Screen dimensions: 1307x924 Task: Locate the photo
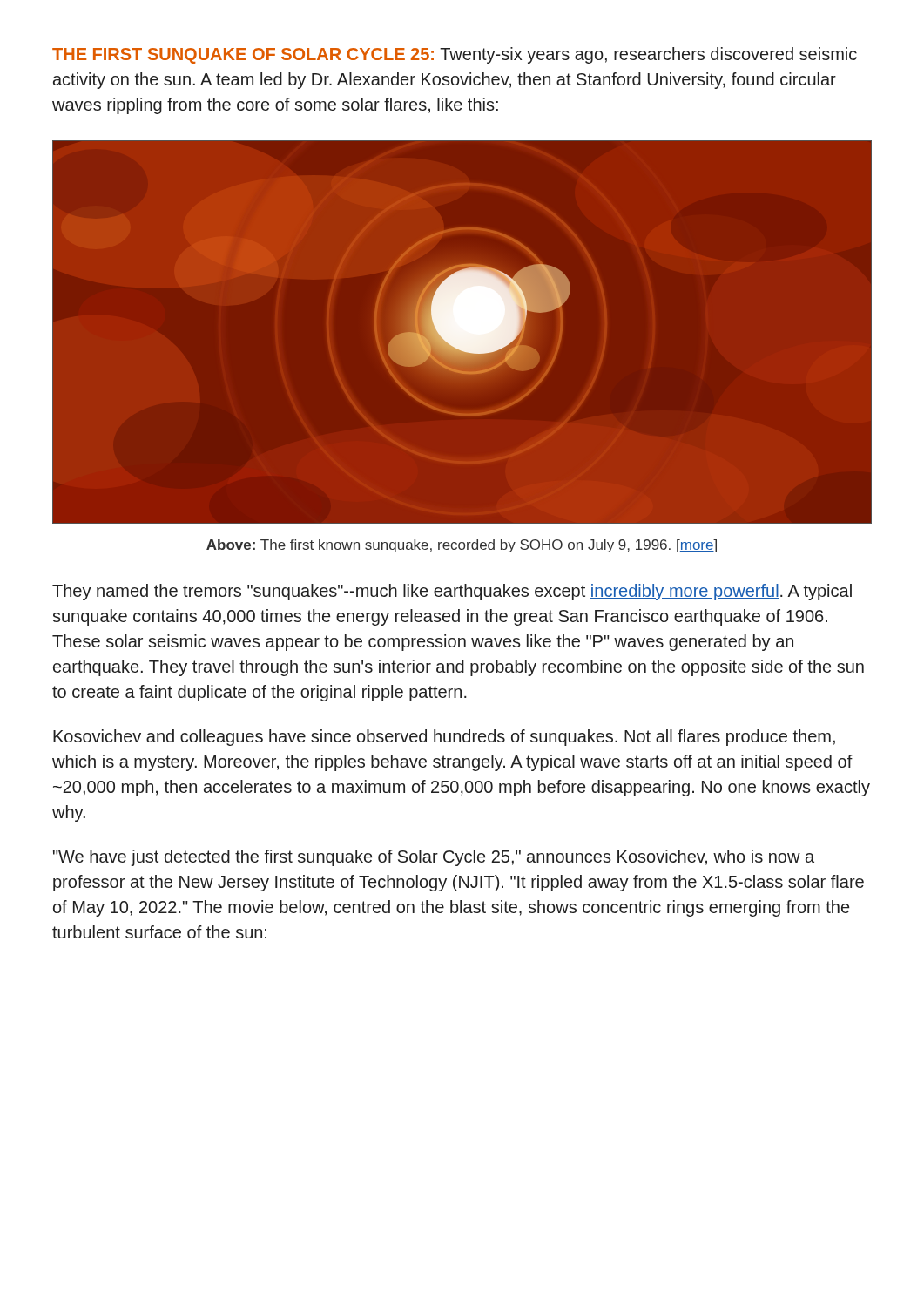462,334
